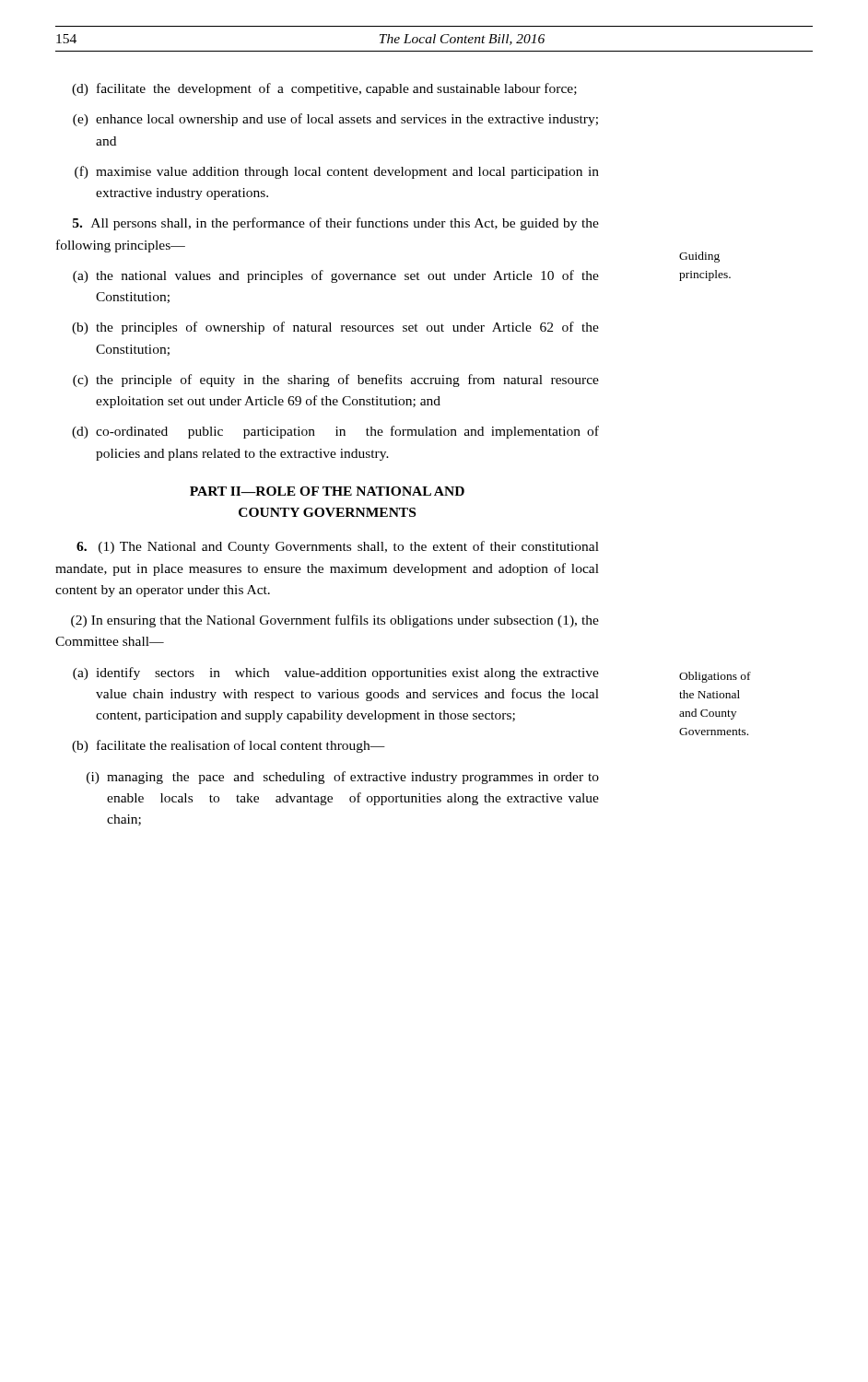Find the block on this page that starts "(2) In ensuring that the National"
The width and height of the screenshot is (868, 1382).
[x=327, y=630]
